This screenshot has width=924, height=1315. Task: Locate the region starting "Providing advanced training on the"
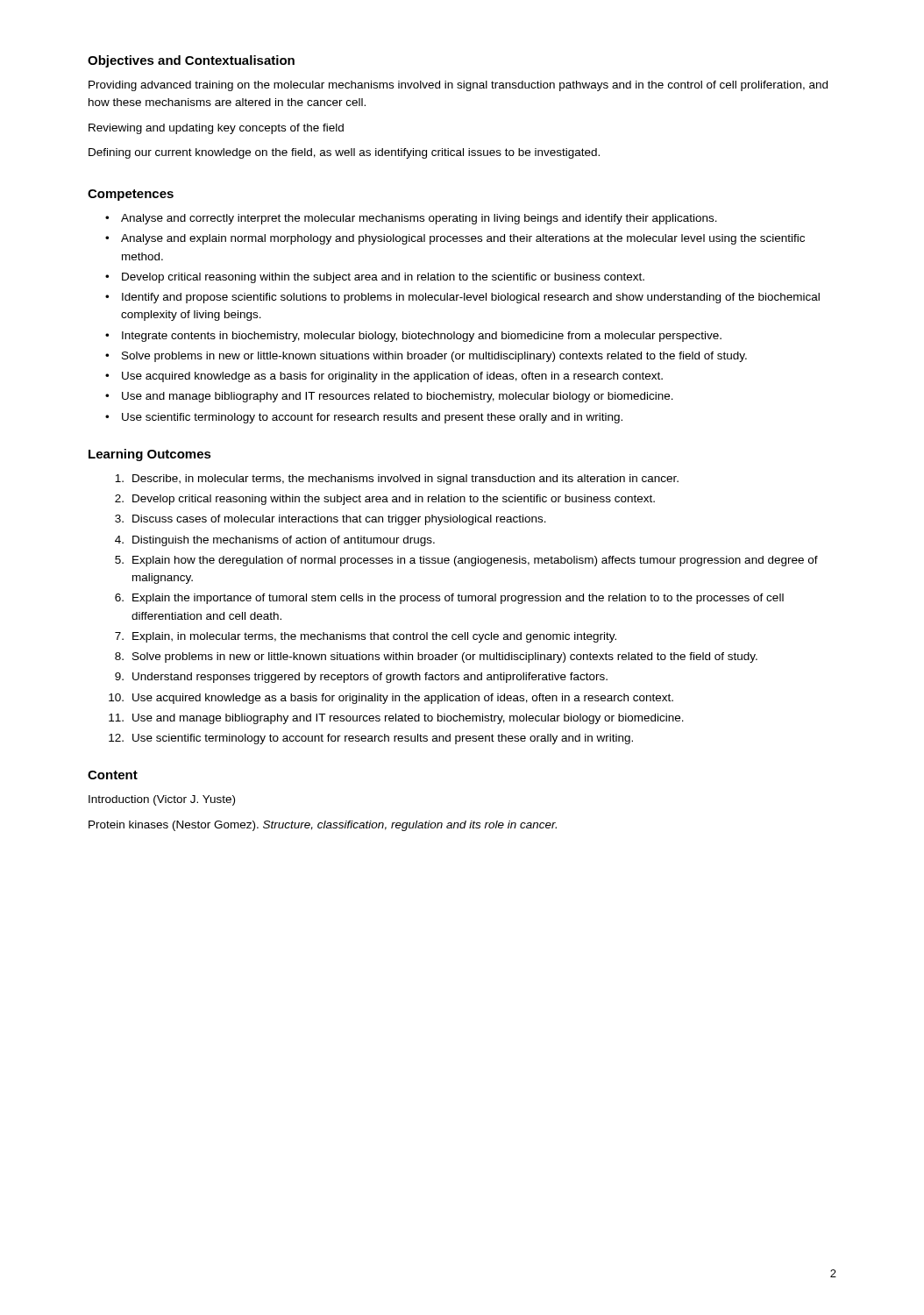458,93
